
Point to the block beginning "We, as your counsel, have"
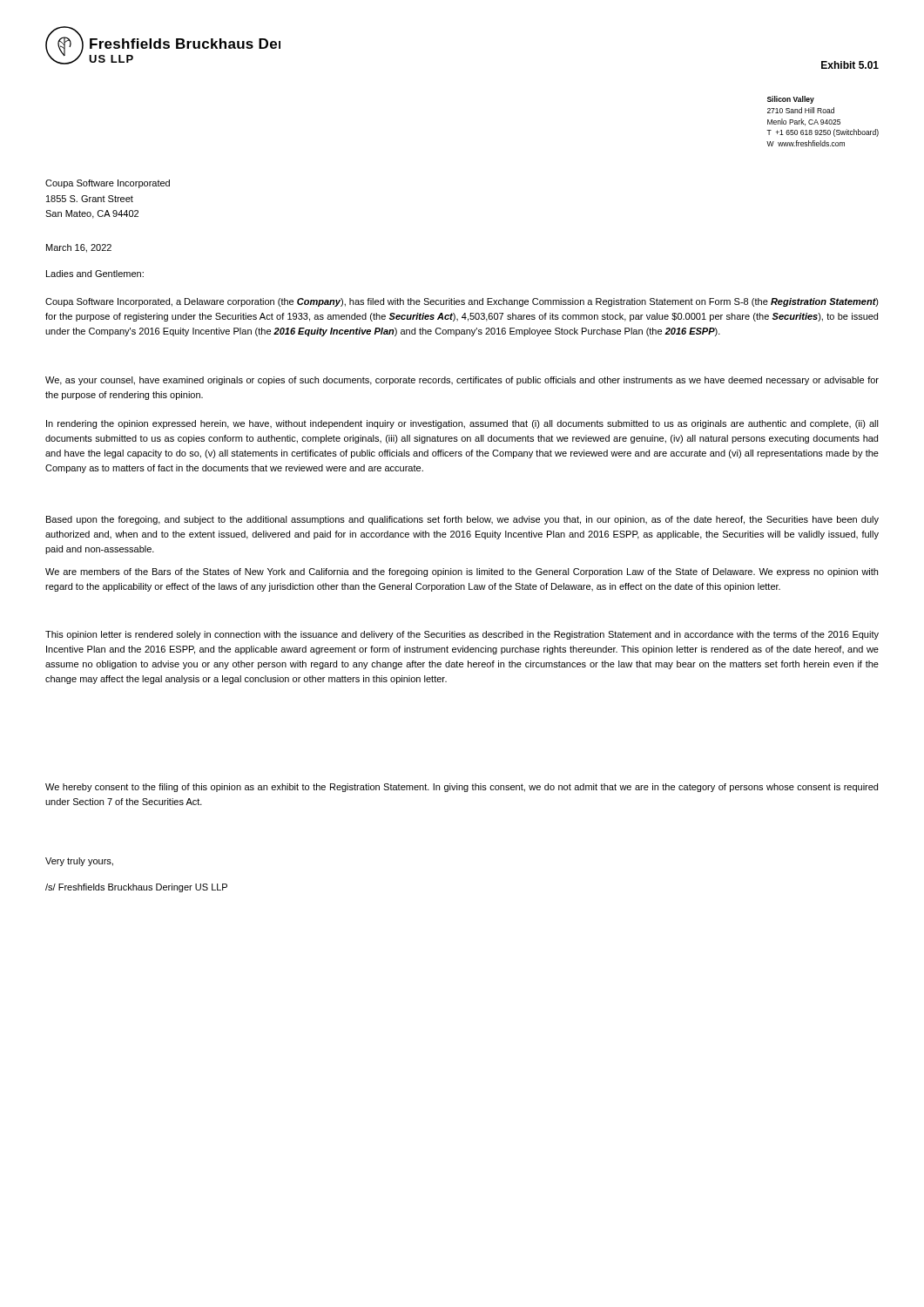[462, 387]
